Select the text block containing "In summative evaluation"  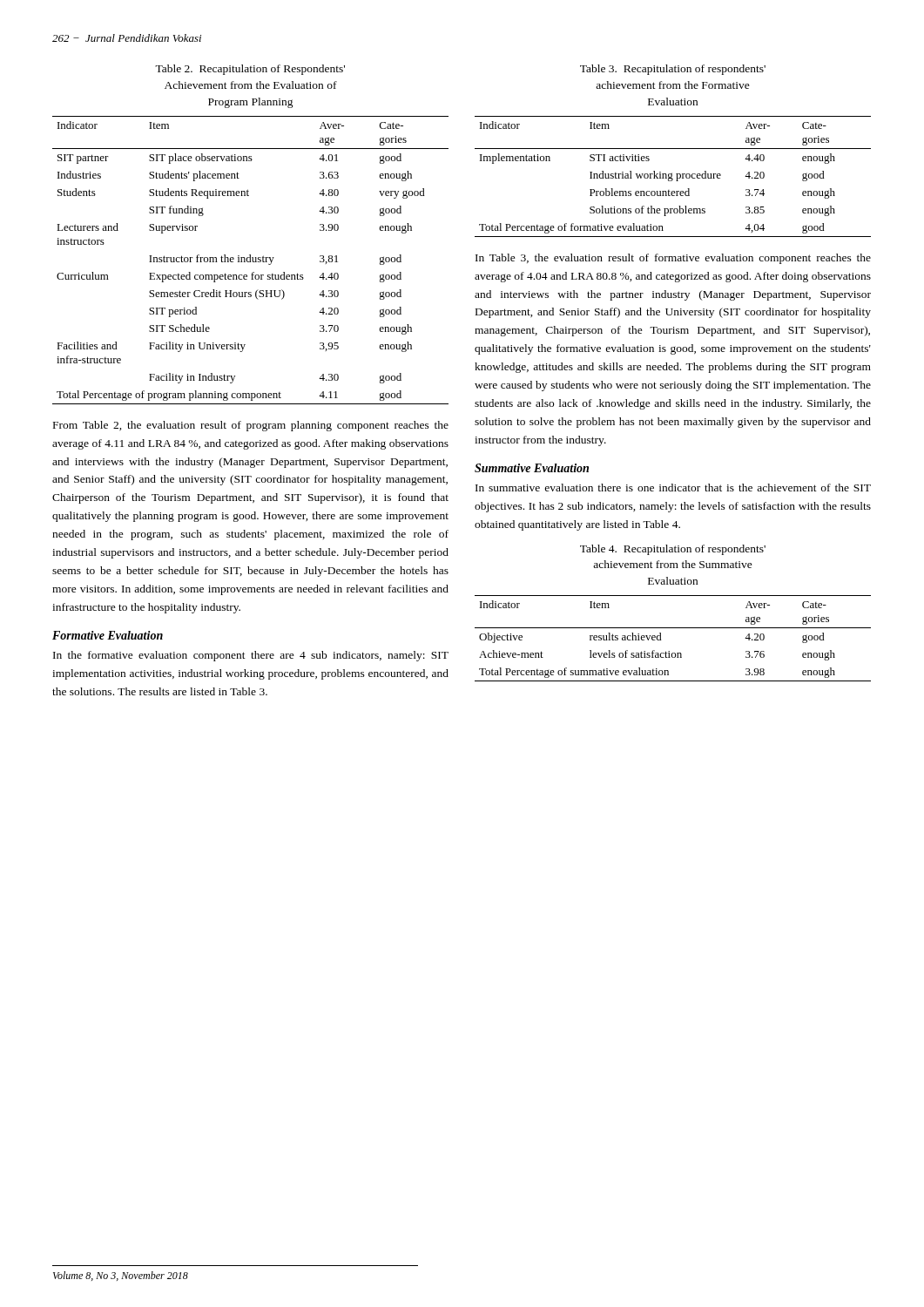[673, 506]
